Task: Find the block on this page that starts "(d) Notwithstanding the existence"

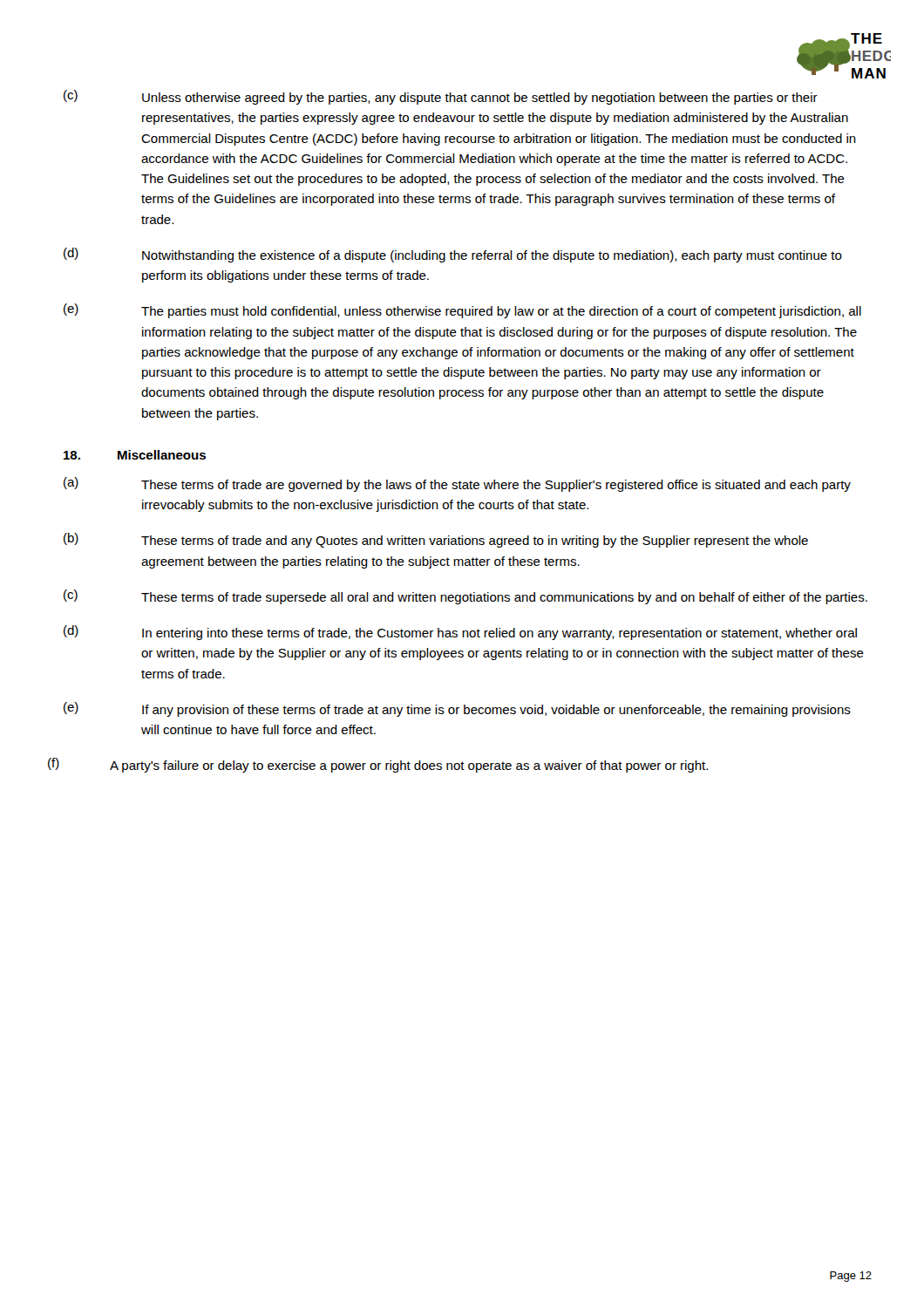Action: (x=467, y=265)
